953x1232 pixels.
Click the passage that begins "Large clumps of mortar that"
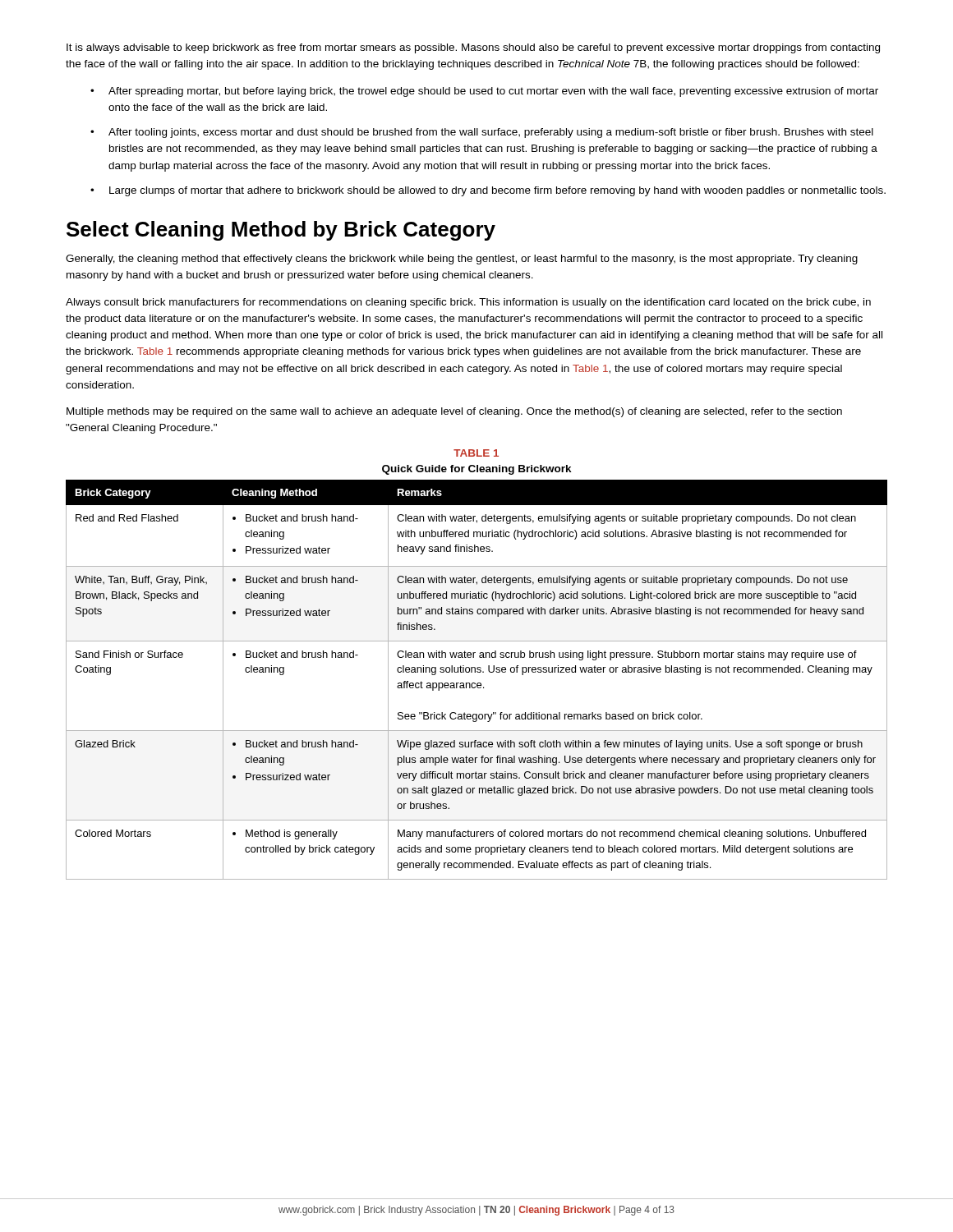pyautogui.click(x=497, y=190)
